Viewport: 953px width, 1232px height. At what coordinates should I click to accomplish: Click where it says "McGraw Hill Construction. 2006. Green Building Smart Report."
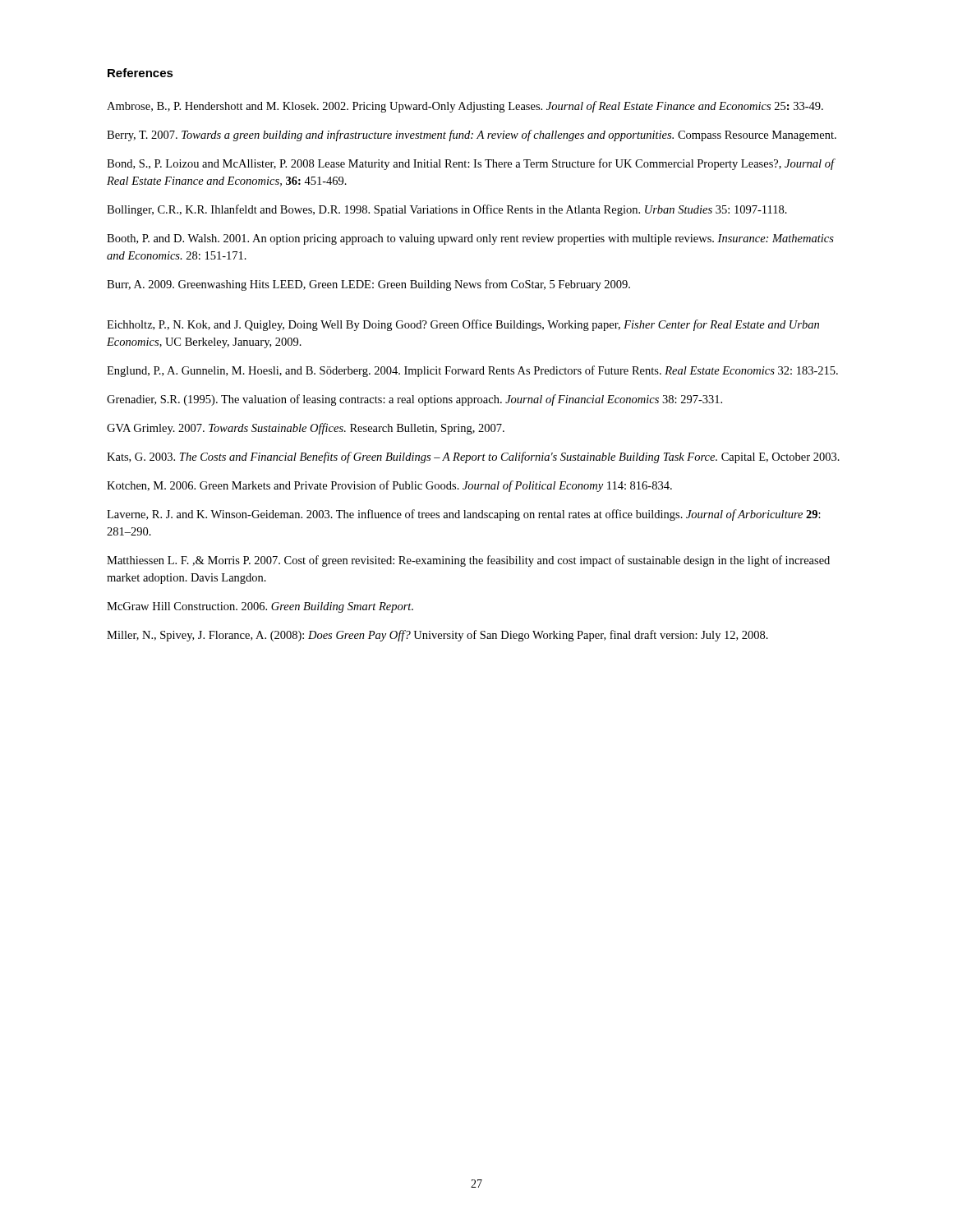[x=260, y=606]
